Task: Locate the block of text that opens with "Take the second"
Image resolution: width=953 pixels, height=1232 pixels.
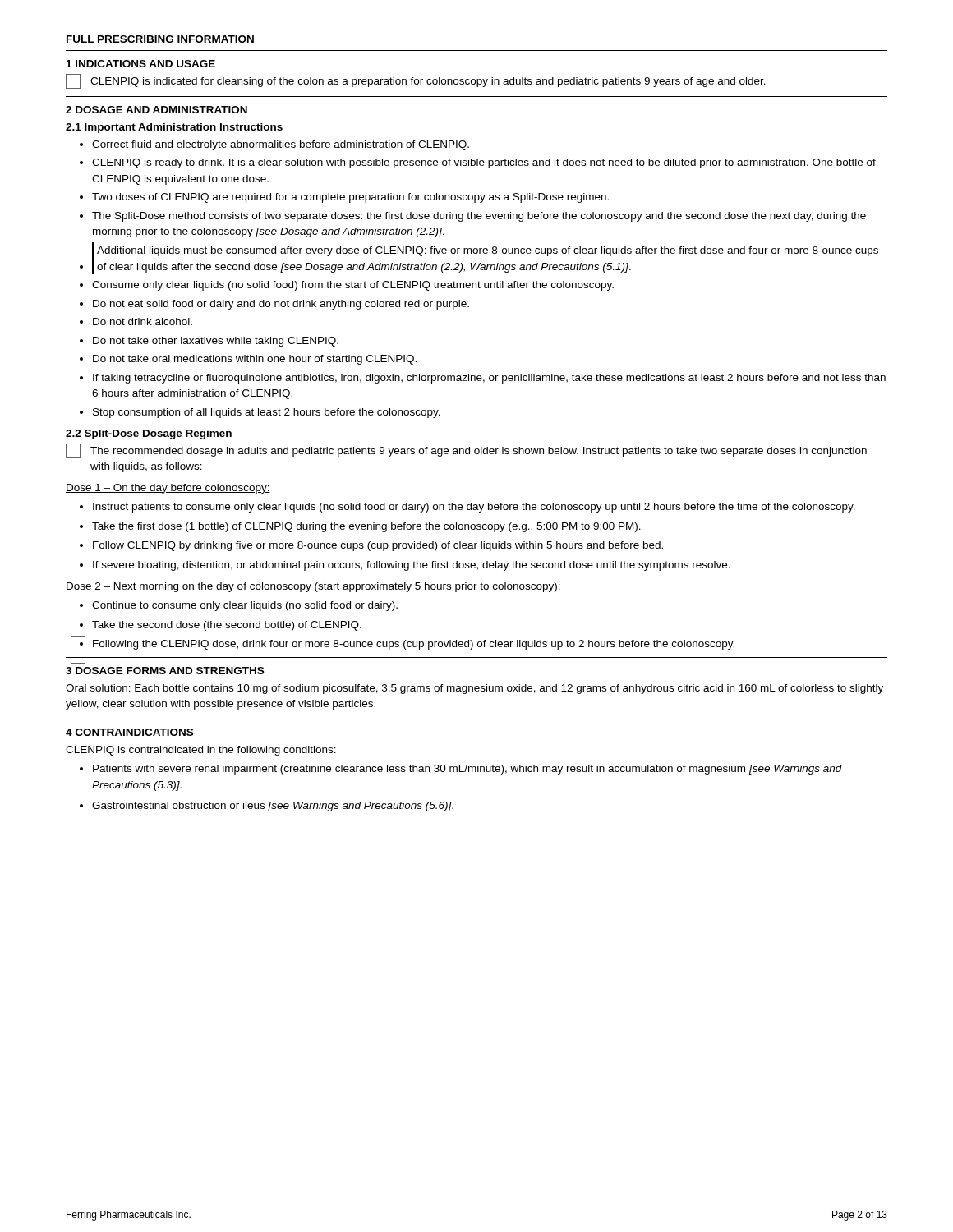Action: click(227, 624)
